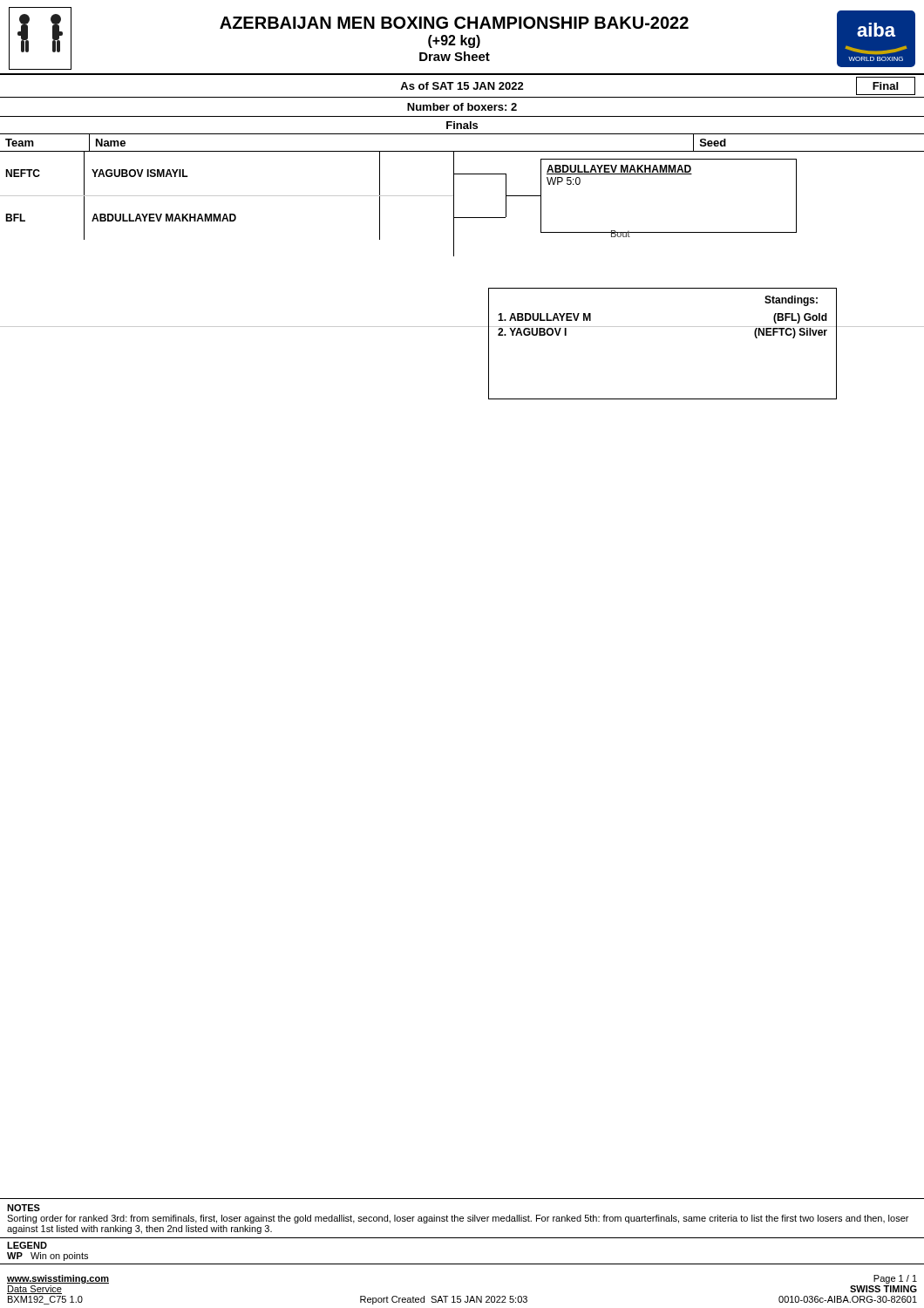The image size is (924, 1308).
Task: Click where it says "Number of boxers: 2"
Action: 462,107
